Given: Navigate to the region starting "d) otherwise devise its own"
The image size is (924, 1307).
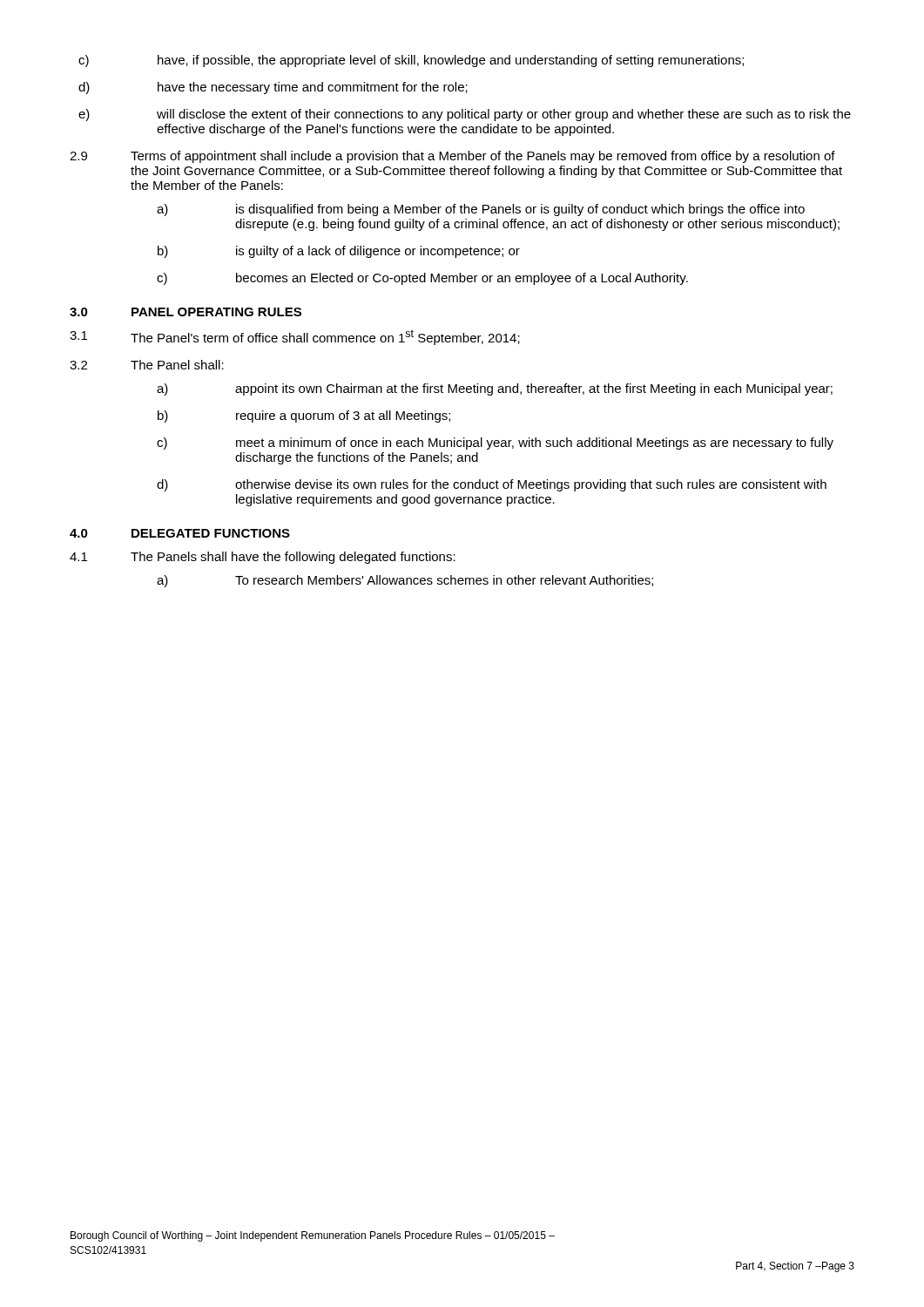Looking at the screenshot, I should pyautogui.click(x=501, y=491).
